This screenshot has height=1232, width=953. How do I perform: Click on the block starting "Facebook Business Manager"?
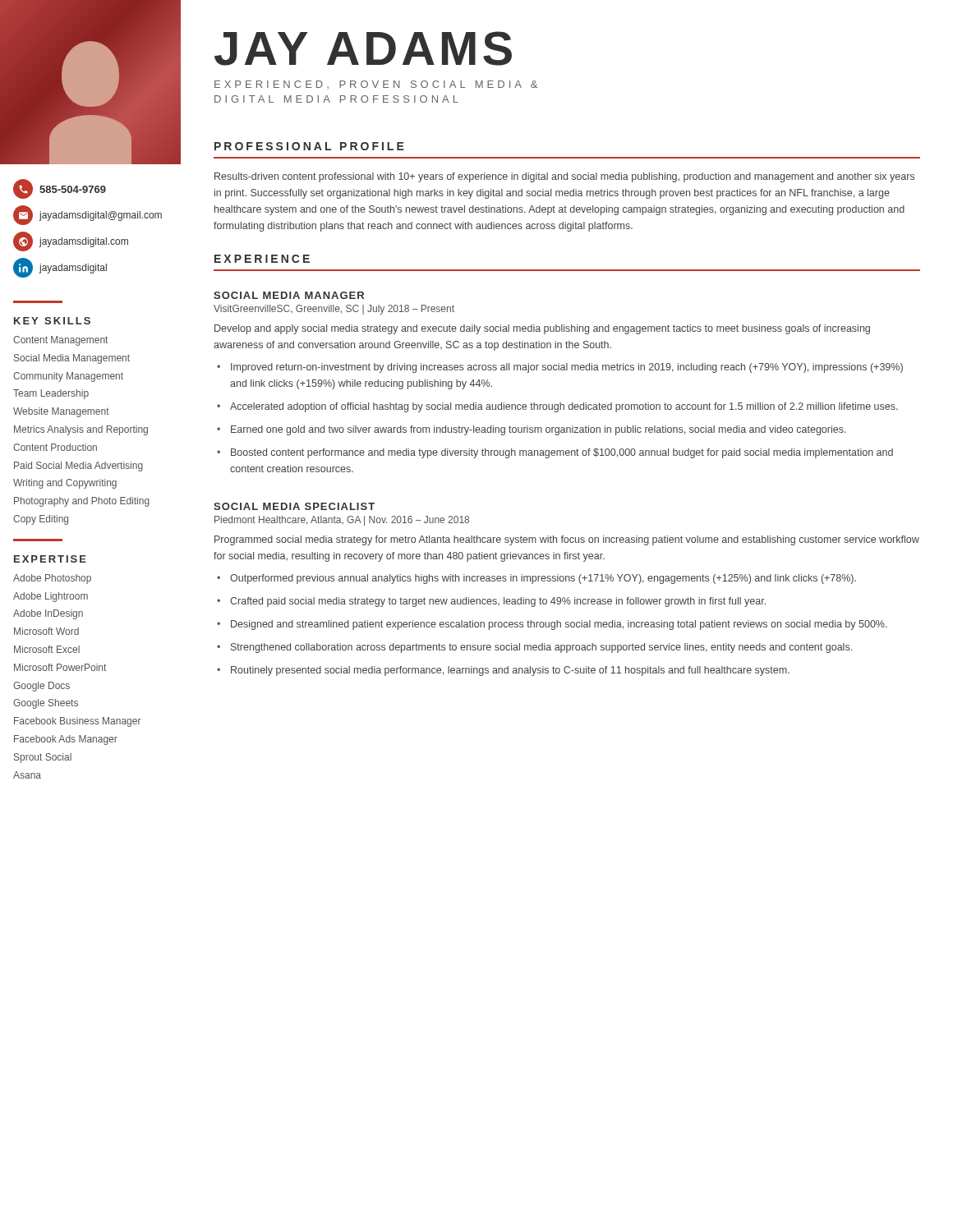click(77, 721)
